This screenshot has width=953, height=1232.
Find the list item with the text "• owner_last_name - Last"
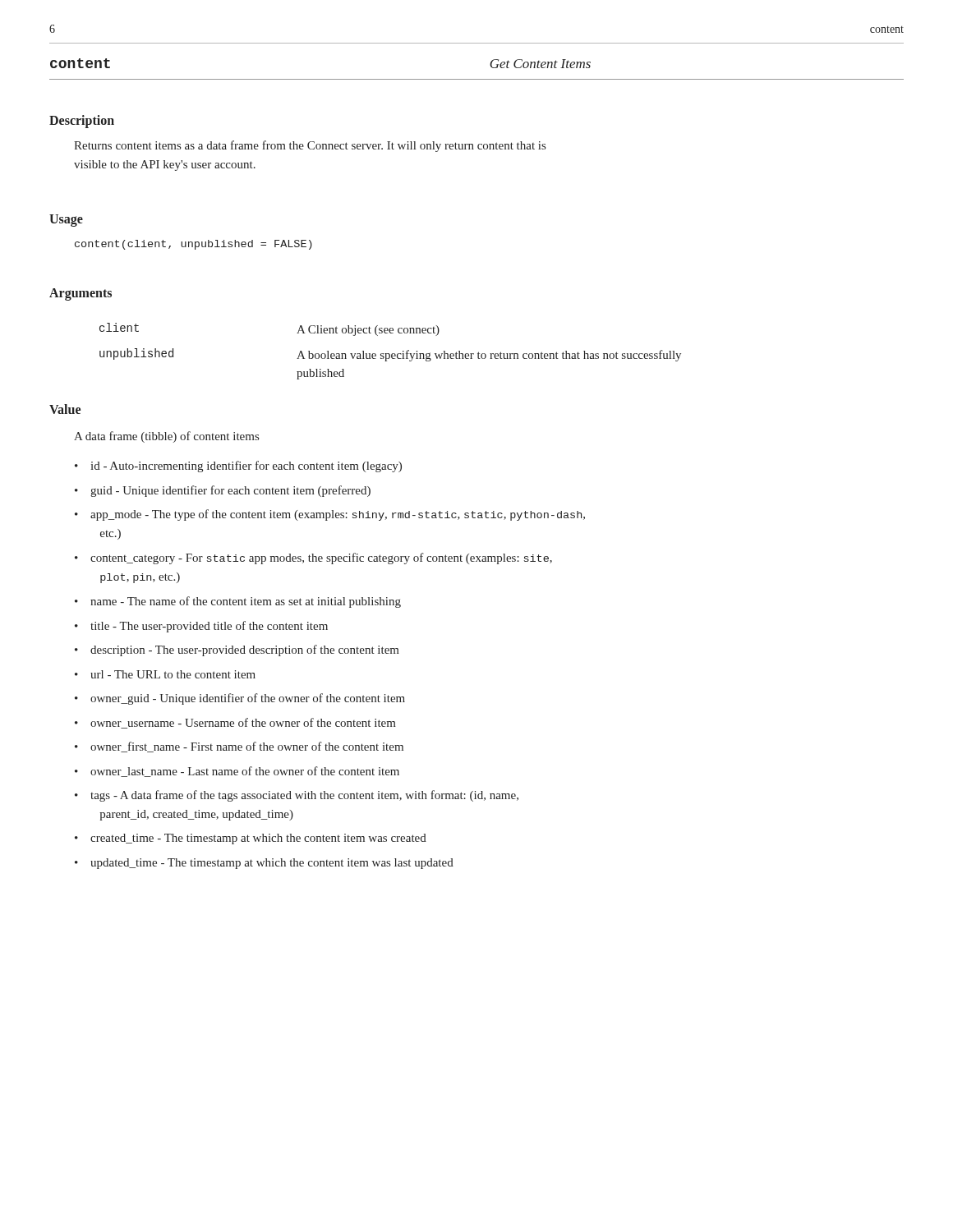click(x=237, y=771)
